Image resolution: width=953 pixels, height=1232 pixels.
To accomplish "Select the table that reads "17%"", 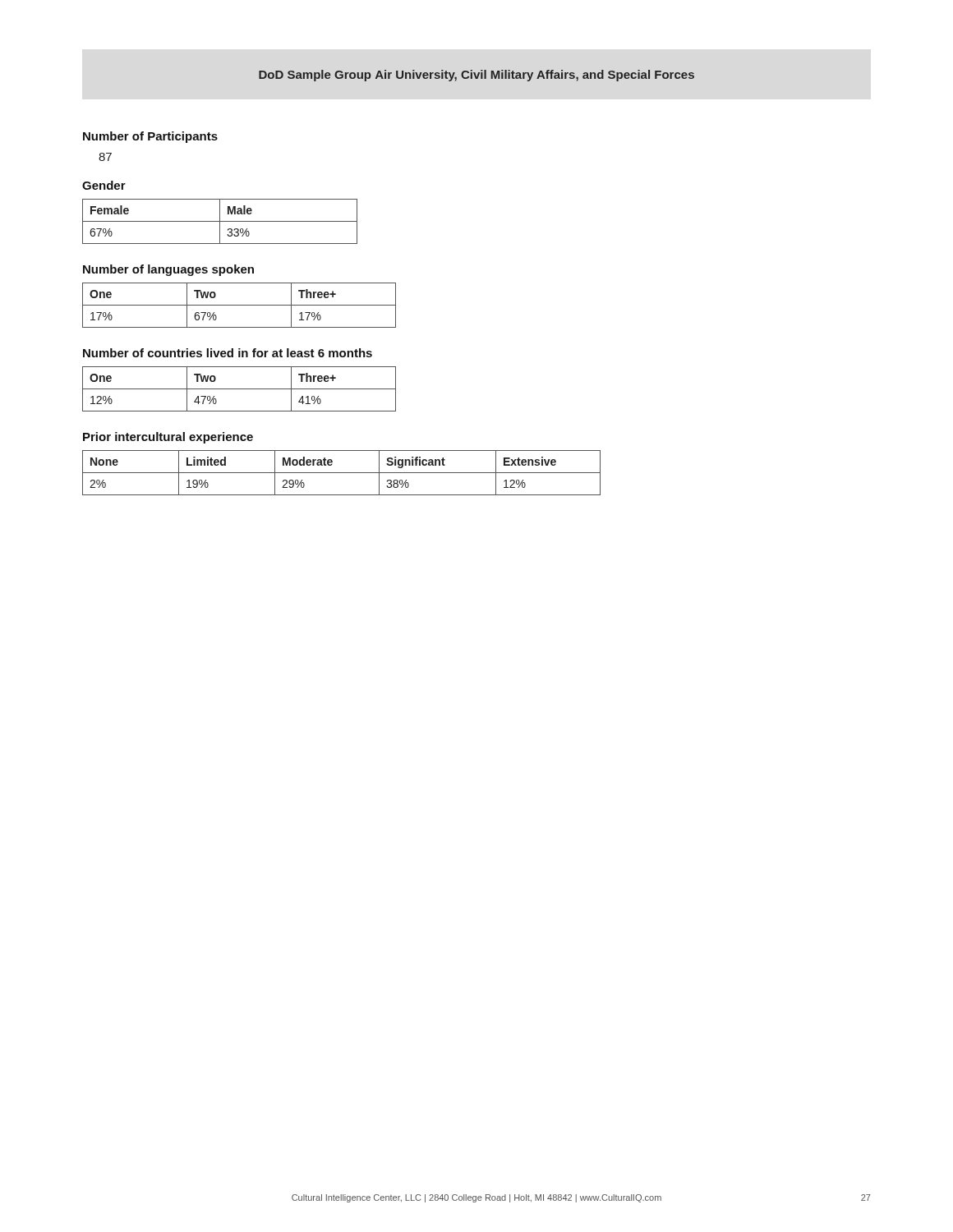I will pos(476,305).
